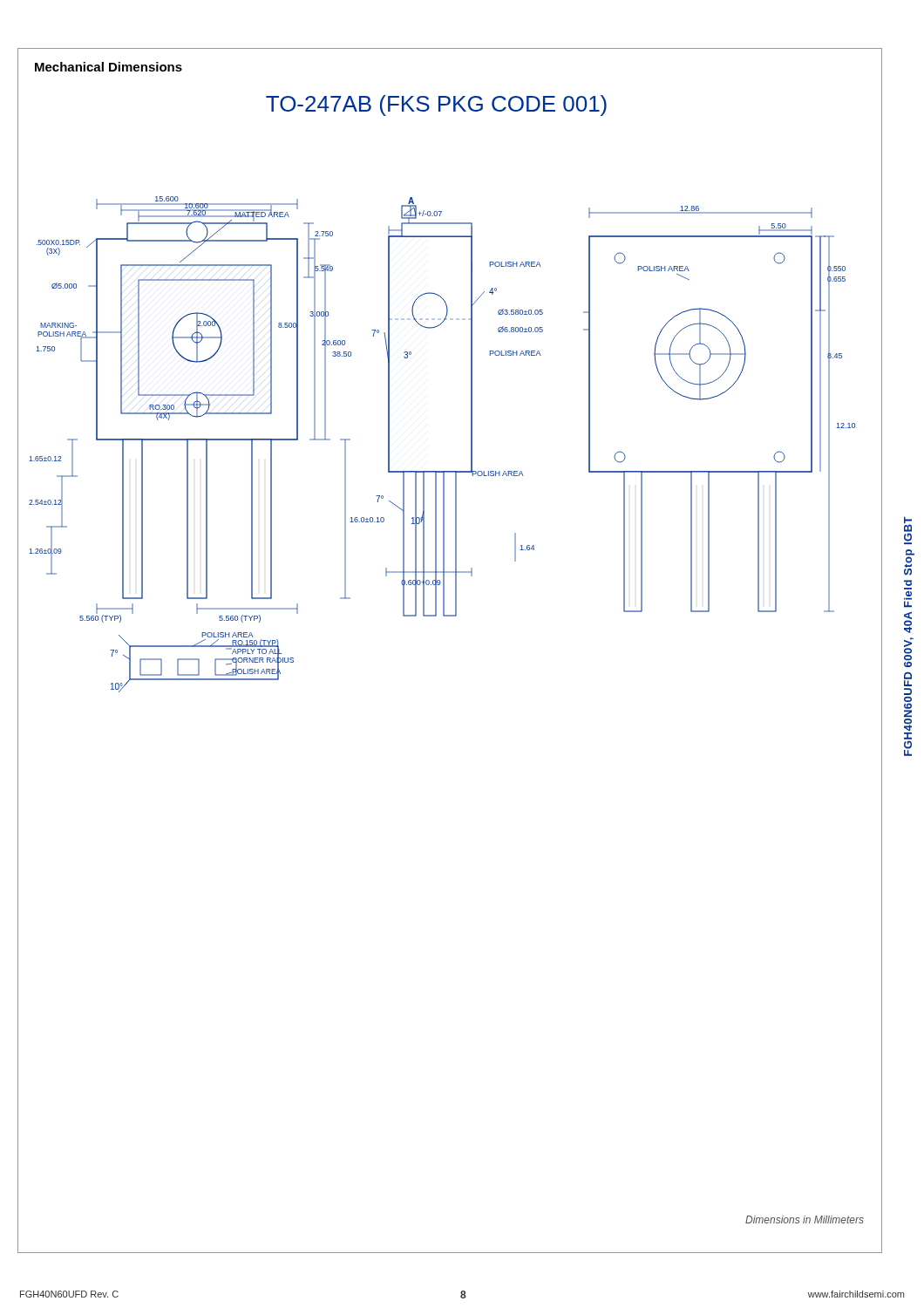Screen dimensions: 1308x924
Task: Click on the block starting "Mechanical Dimensions"
Action: pos(108,67)
